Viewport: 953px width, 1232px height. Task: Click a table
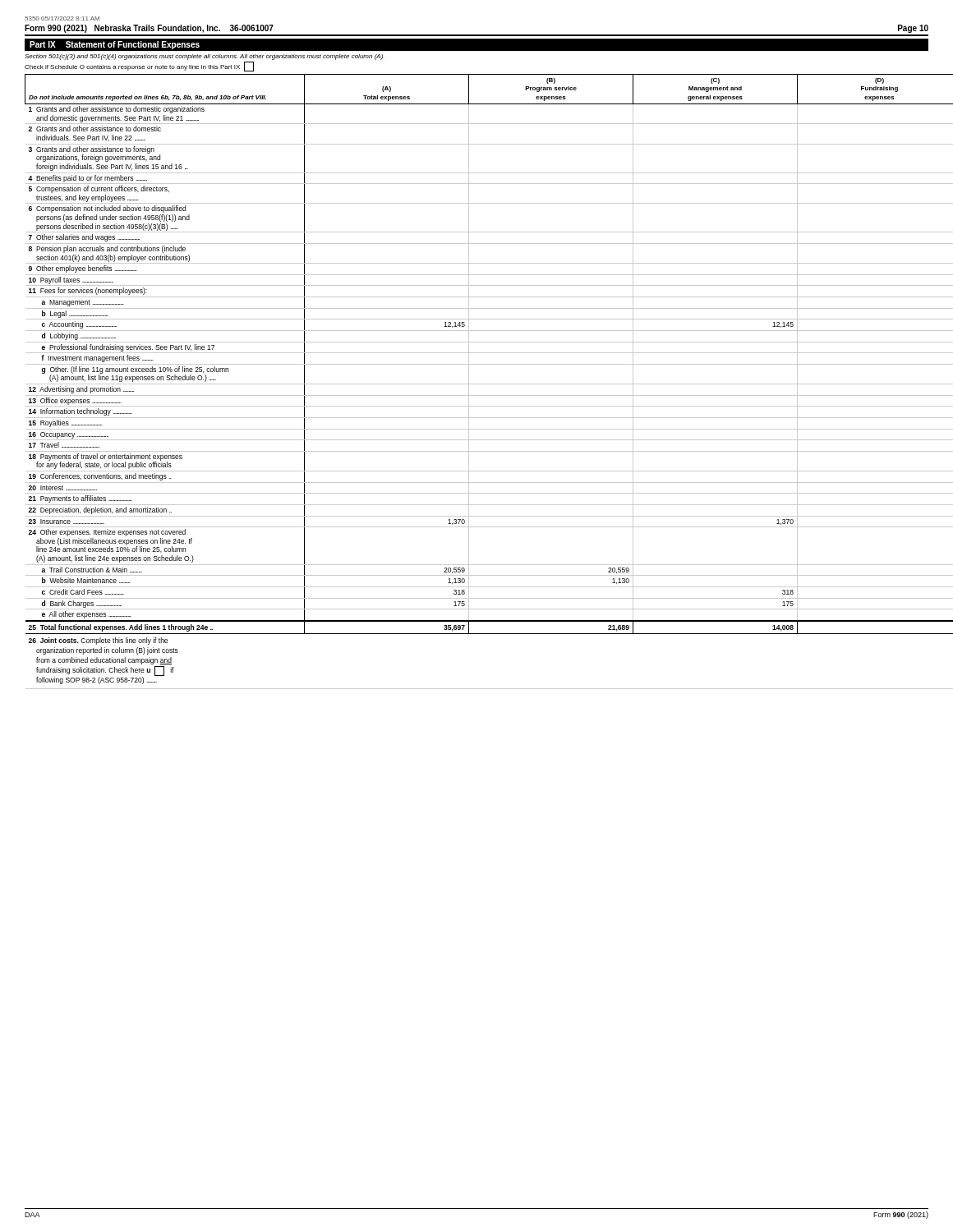[x=476, y=382]
